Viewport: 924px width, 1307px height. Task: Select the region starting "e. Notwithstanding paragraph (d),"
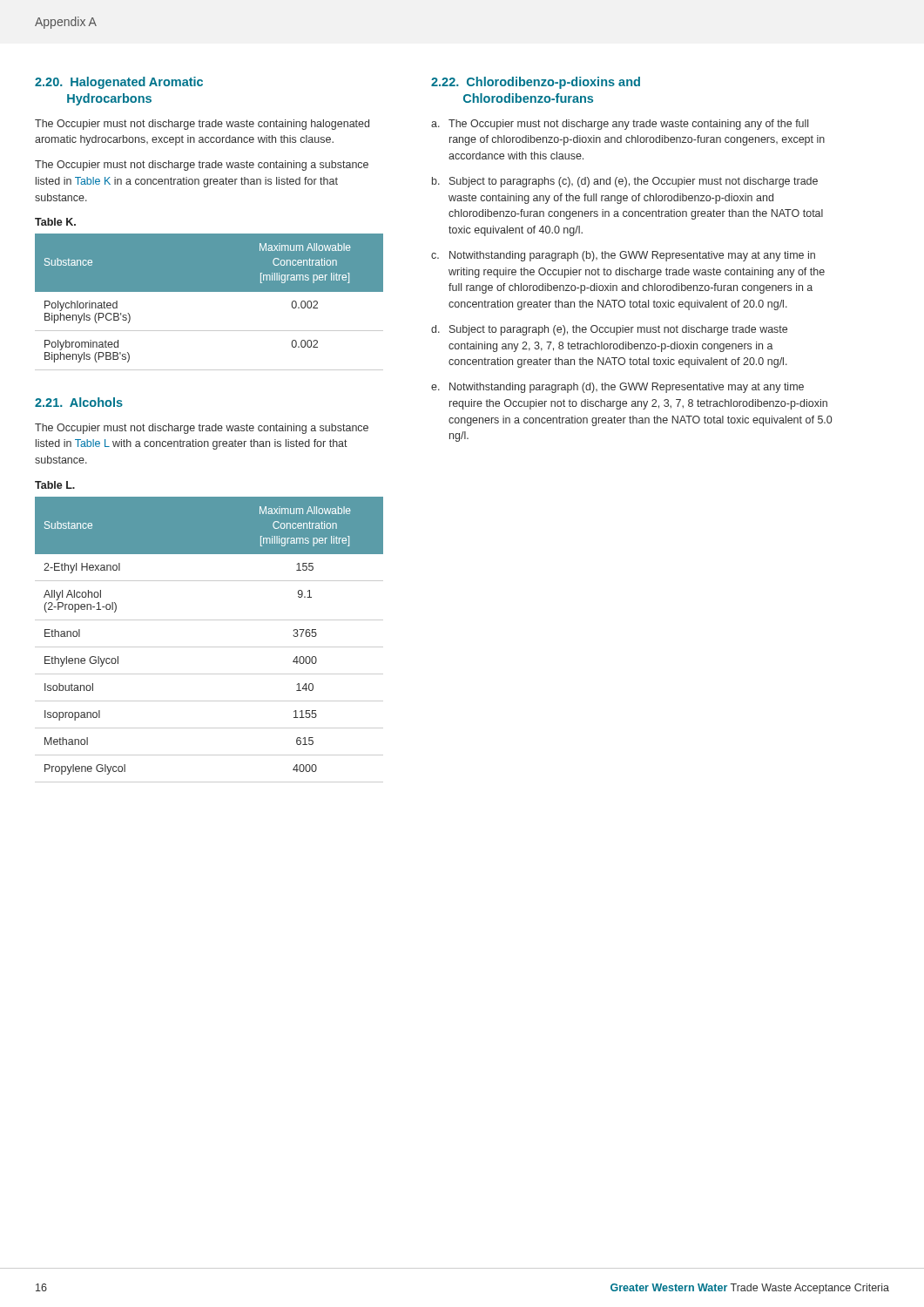click(634, 412)
